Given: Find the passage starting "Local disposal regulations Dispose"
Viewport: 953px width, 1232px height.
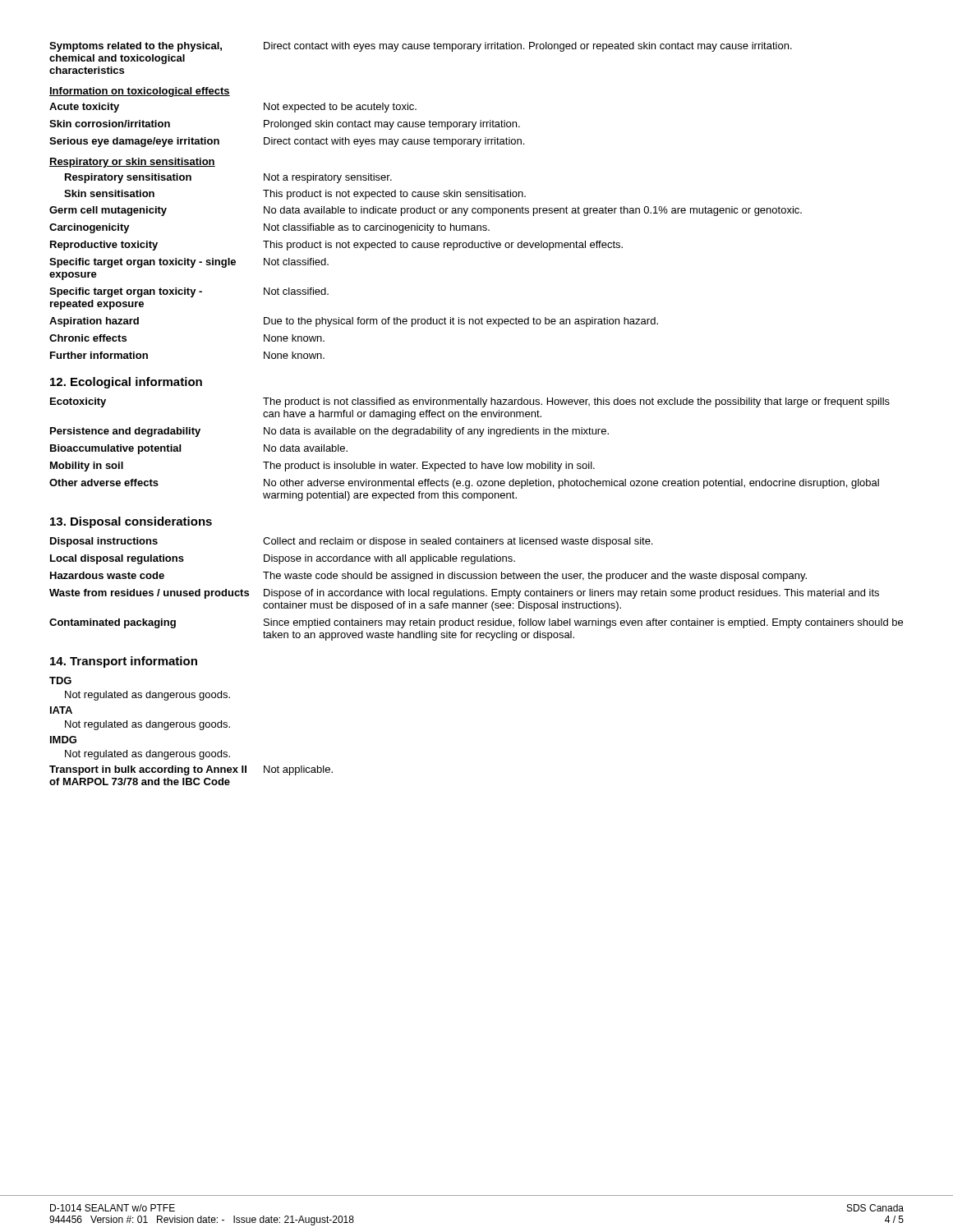Looking at the screenshot, I should tap(476, 558).
